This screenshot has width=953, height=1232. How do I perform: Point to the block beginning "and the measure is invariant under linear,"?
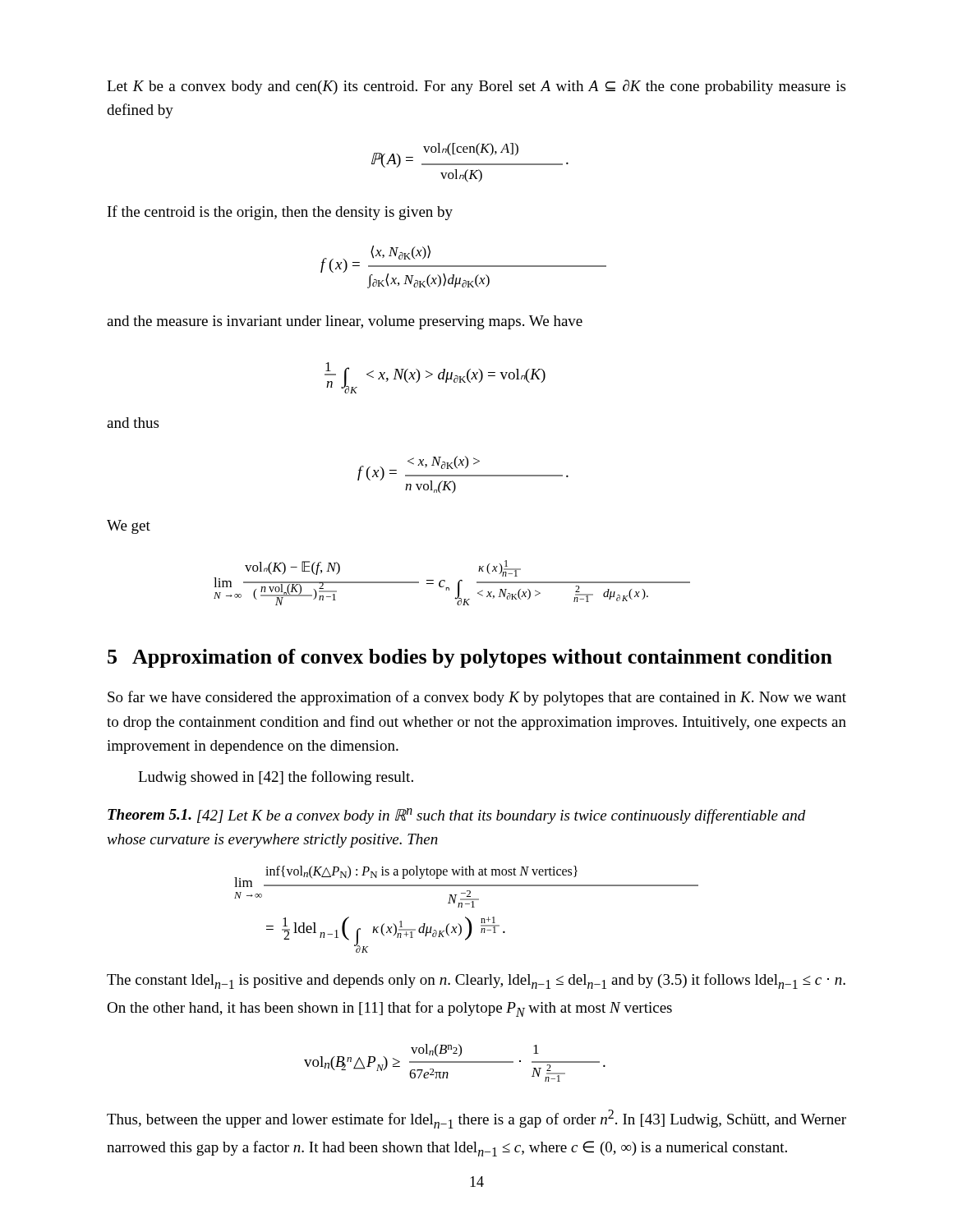pos(345,321)
